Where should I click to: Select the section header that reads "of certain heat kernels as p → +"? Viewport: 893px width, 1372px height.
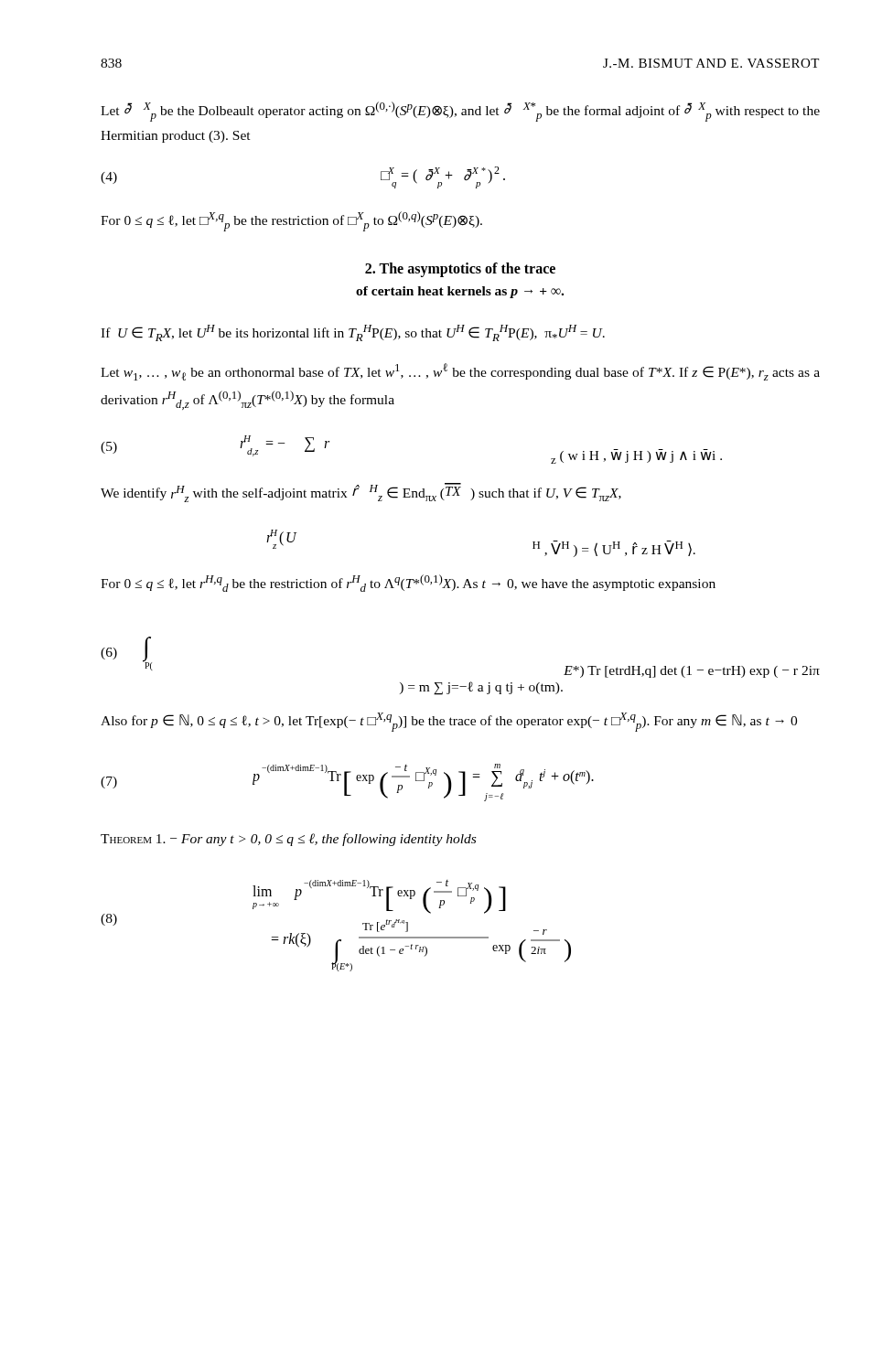(x=460, y=290)
